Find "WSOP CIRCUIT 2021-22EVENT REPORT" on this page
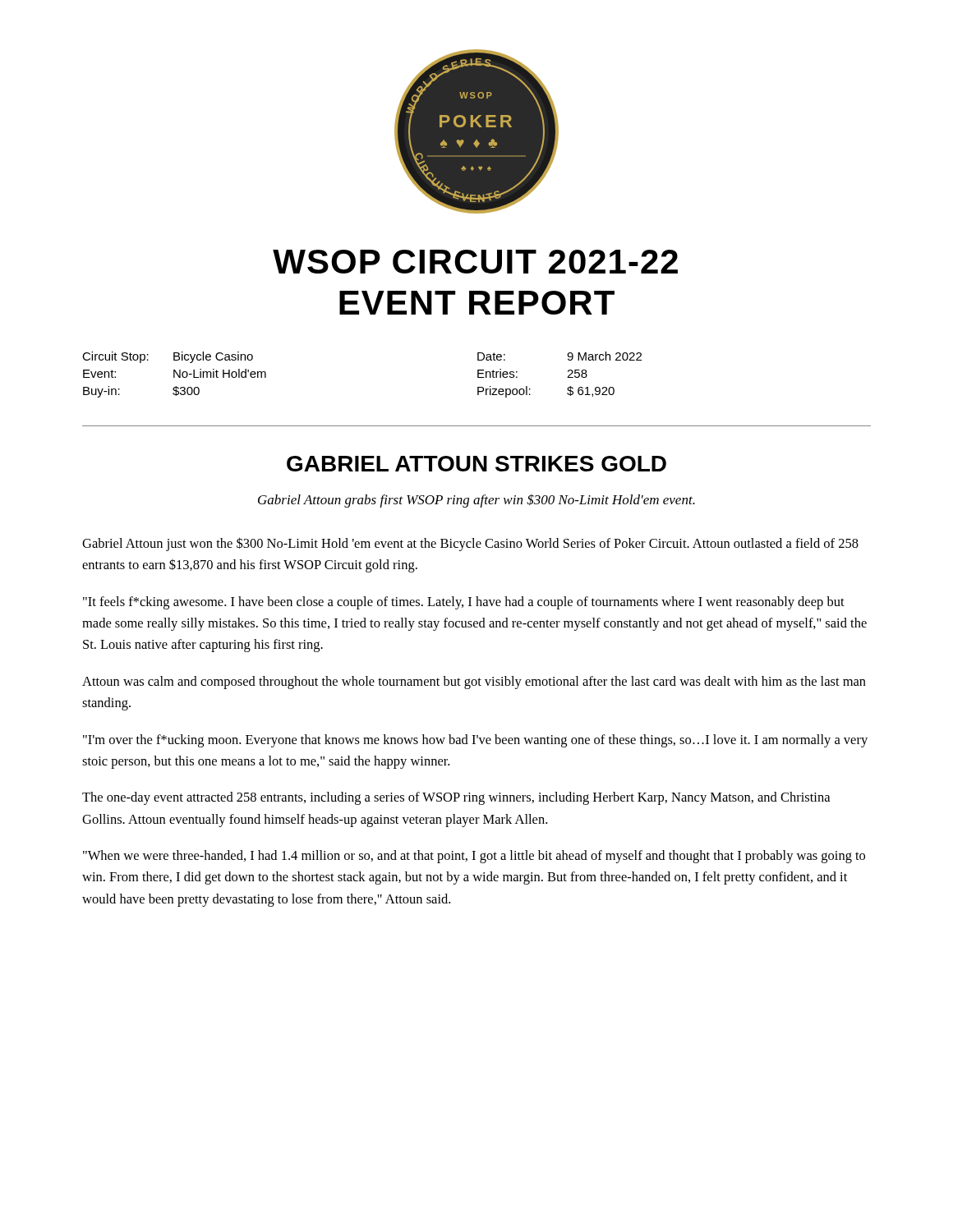 tap(476, 283)
